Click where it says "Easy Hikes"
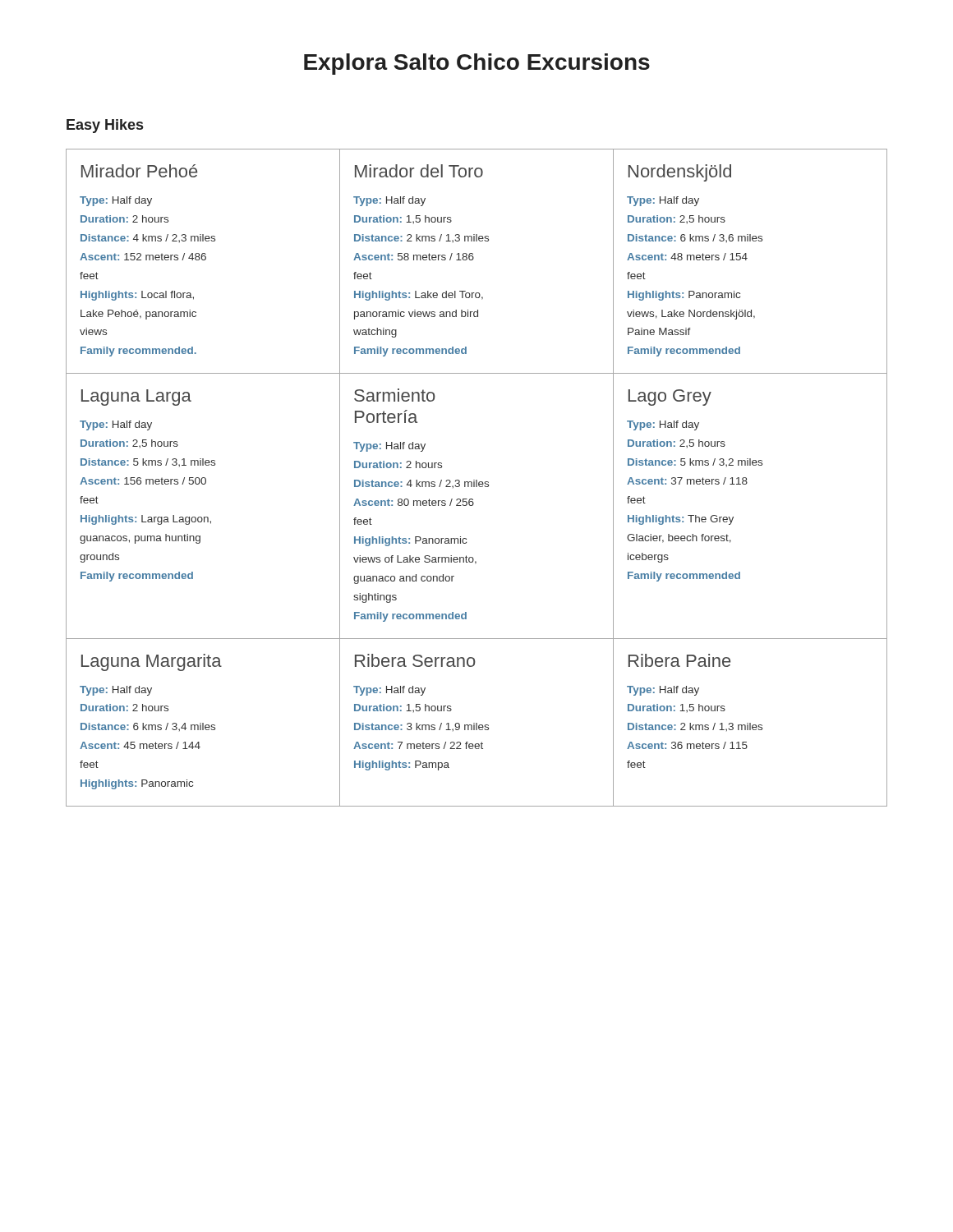 pyautogui.click(x=105, y=125)
